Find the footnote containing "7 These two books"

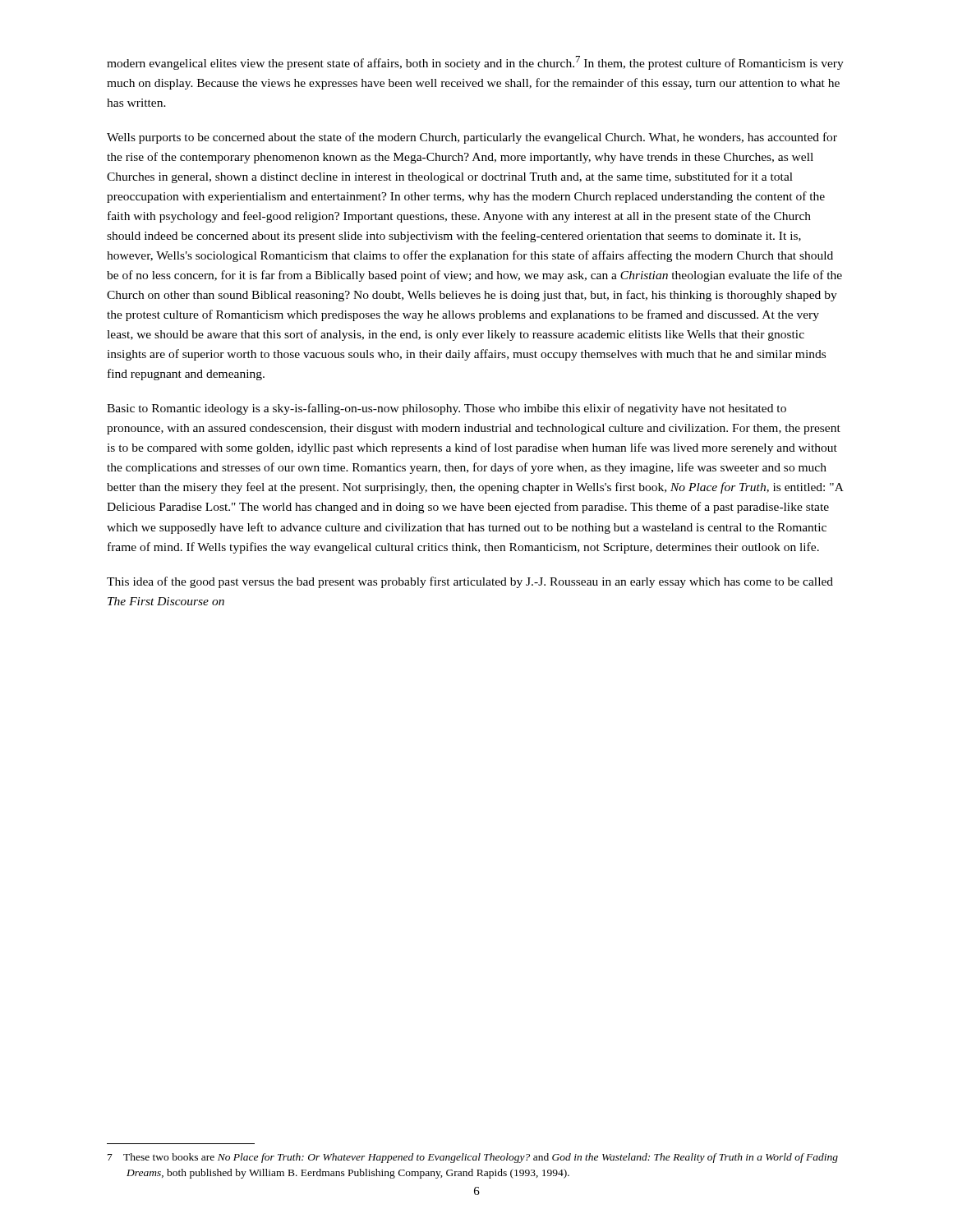pyautogui.click(x=472, y=1165)
